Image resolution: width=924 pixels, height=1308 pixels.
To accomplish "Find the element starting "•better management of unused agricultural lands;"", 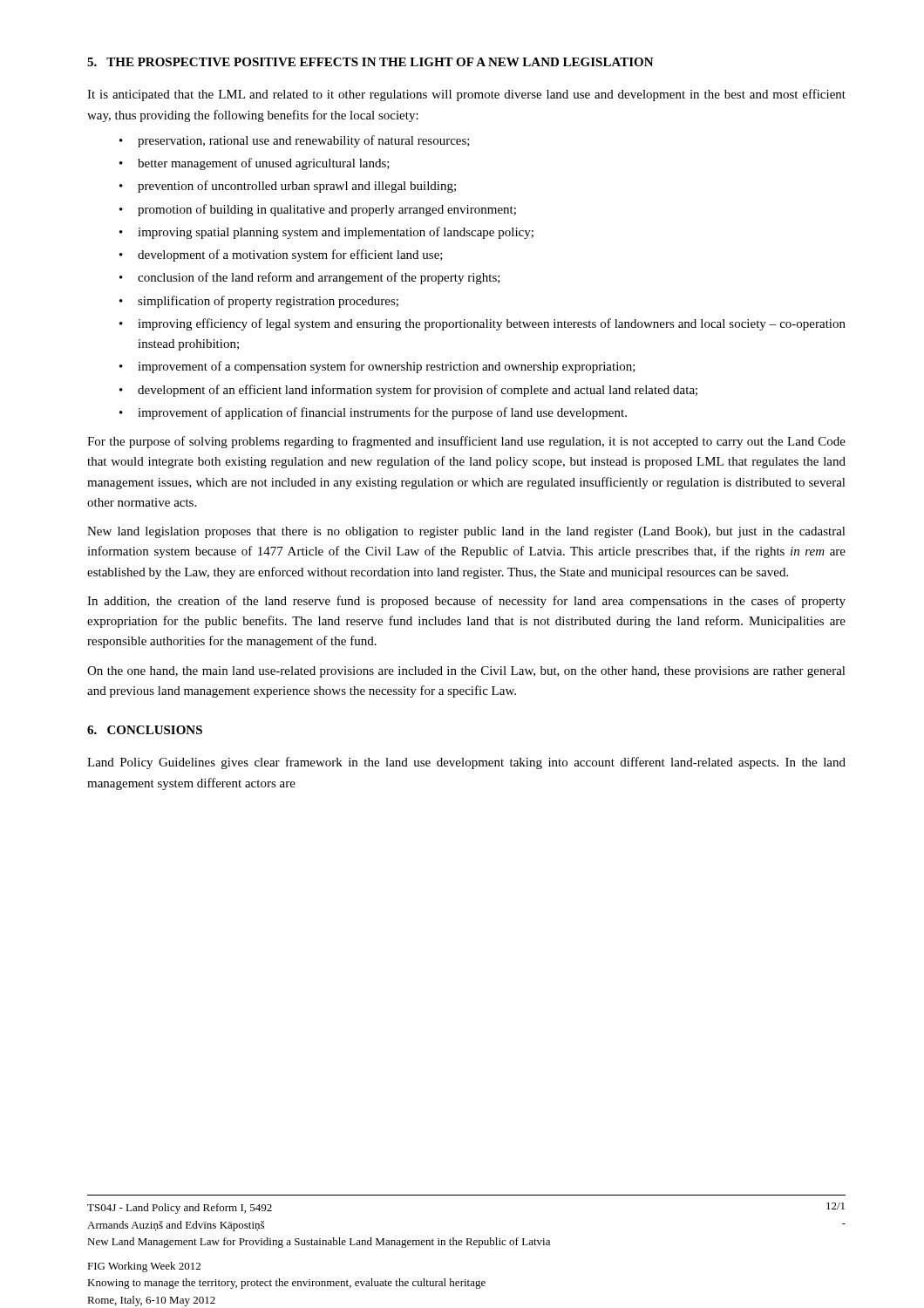I will point(254,164).
